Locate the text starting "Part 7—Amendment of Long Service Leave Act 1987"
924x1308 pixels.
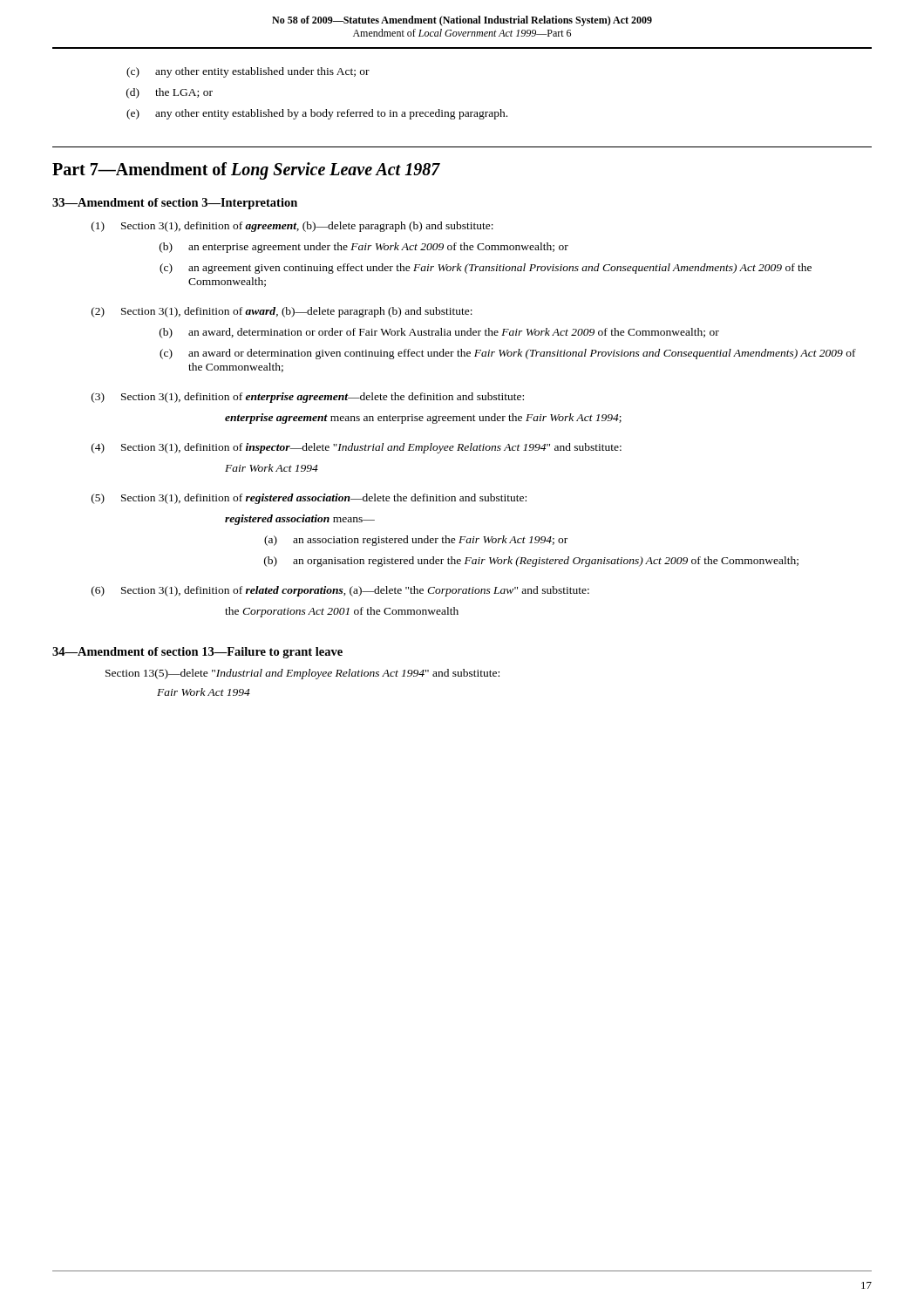tap(246, 169)
